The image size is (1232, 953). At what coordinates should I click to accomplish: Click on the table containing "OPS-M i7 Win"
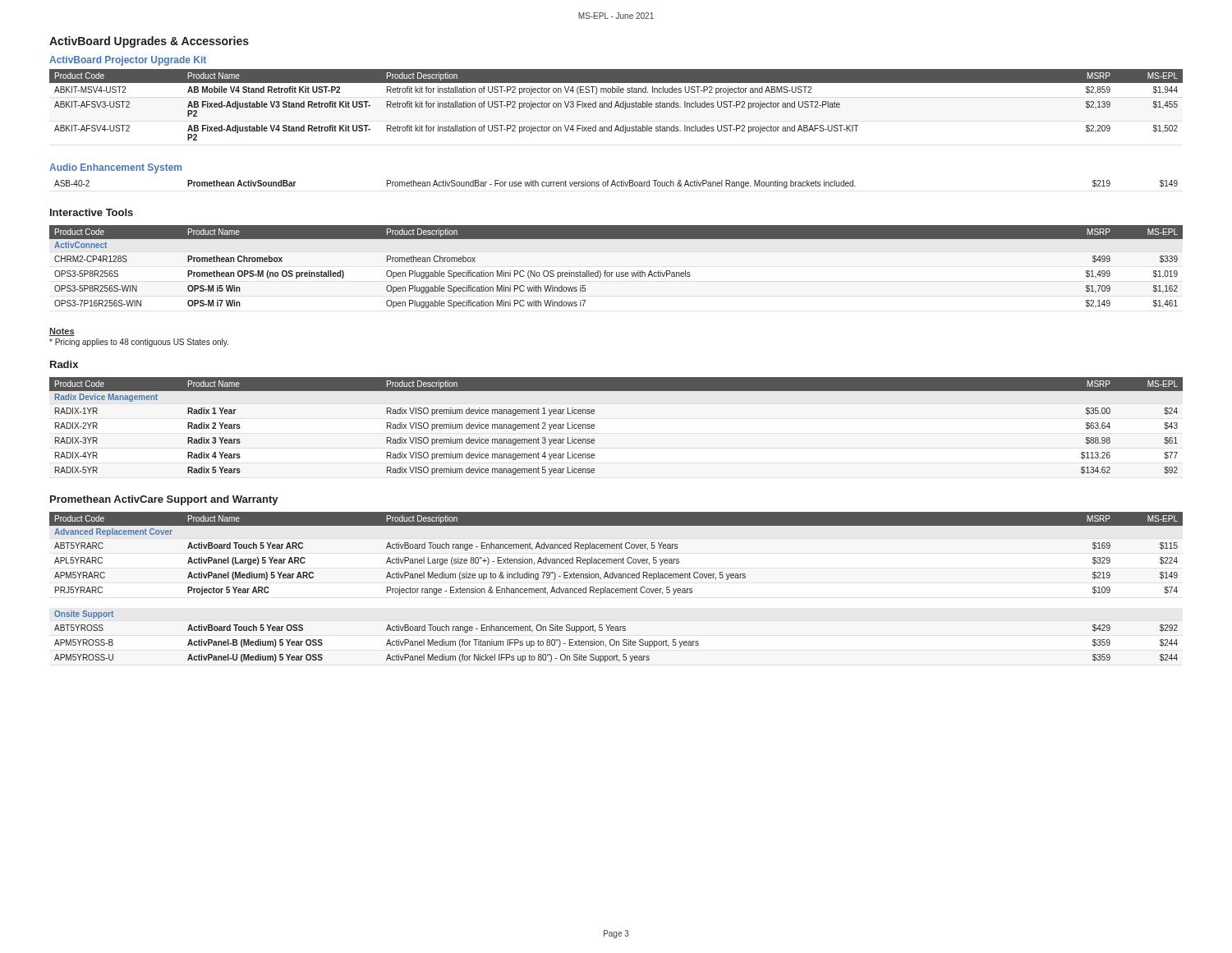coord(616,268)
